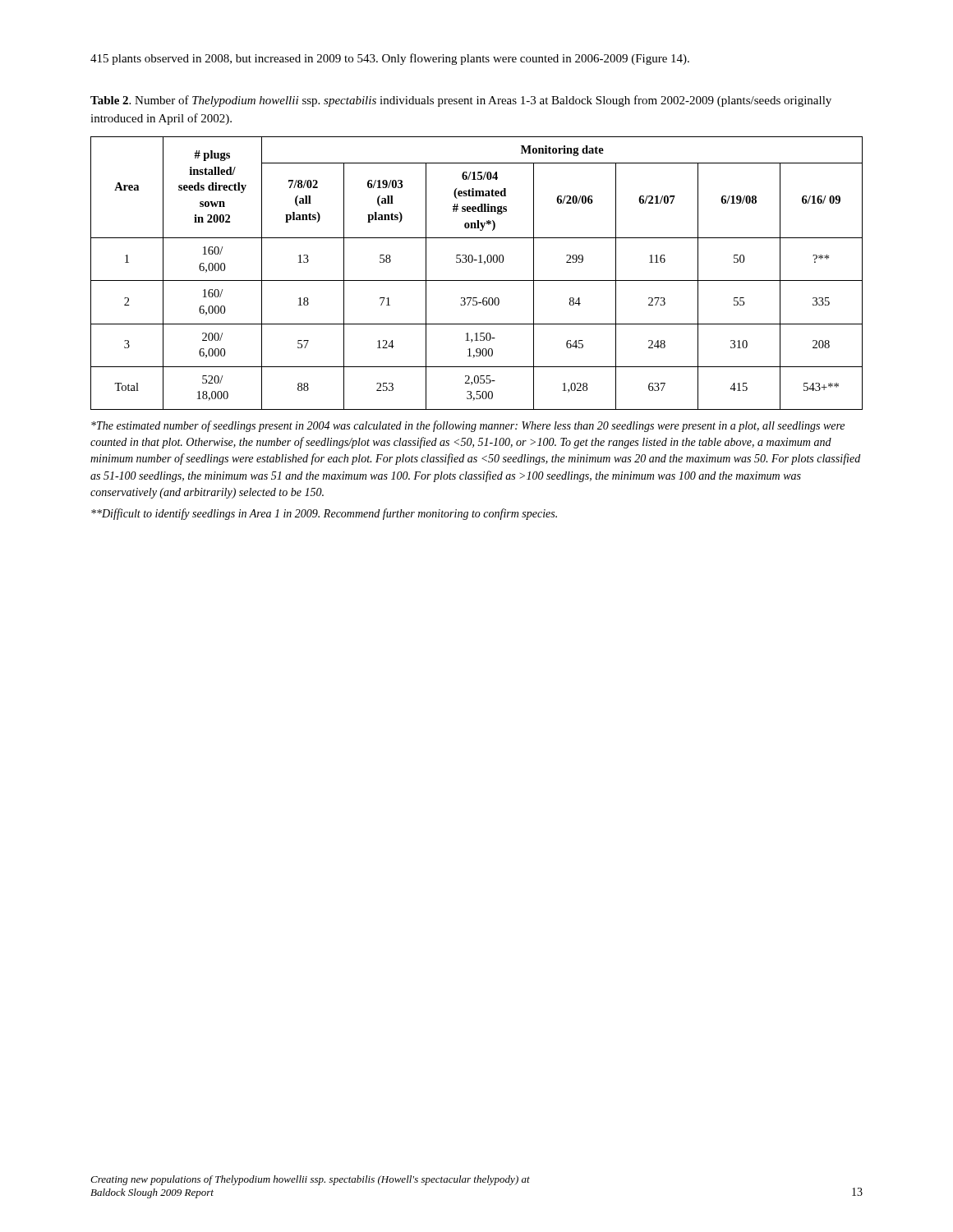Click on the table containing "520/ 18,000"

tap(476, 273)
